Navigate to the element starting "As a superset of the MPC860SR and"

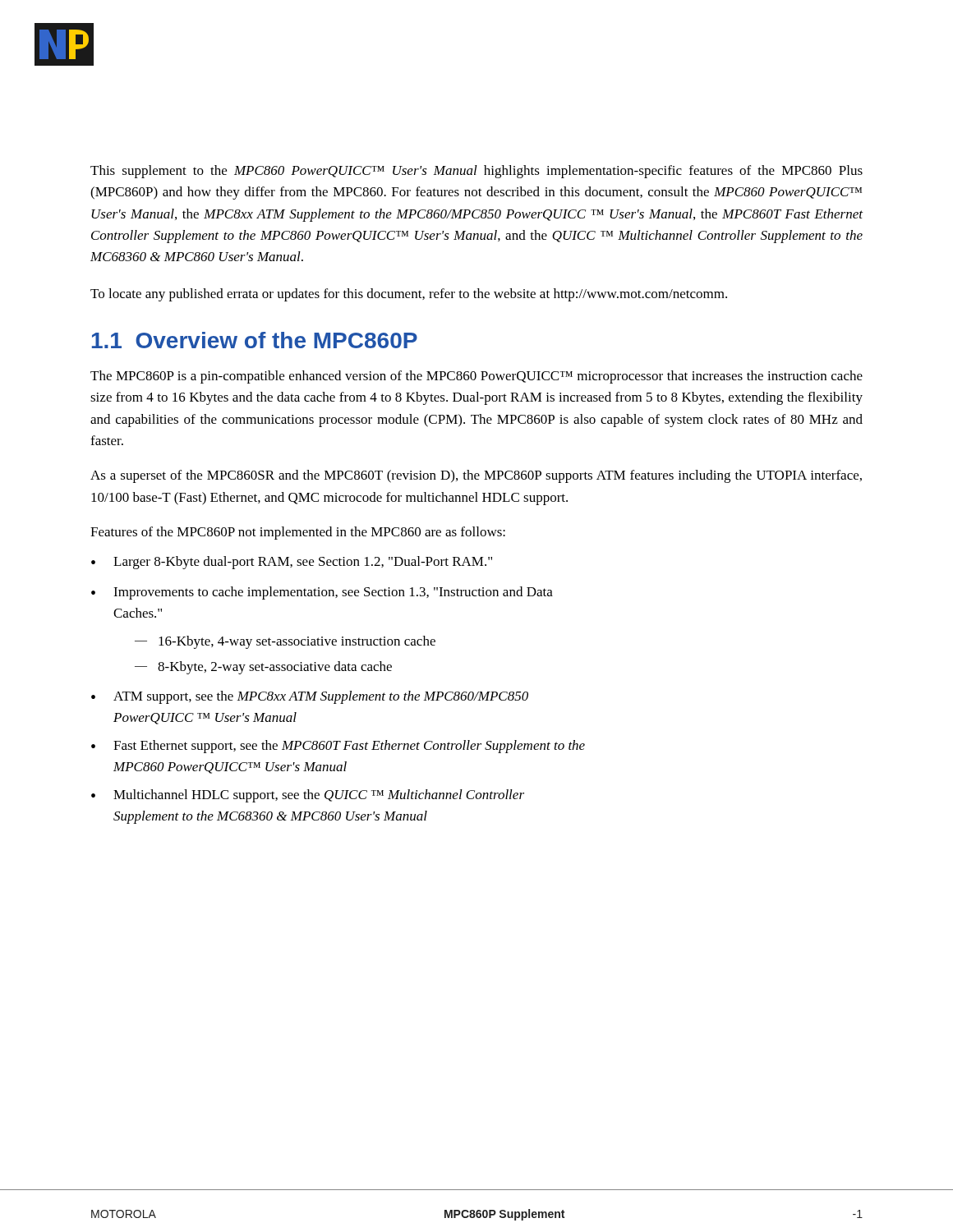(x=476, y=486)
